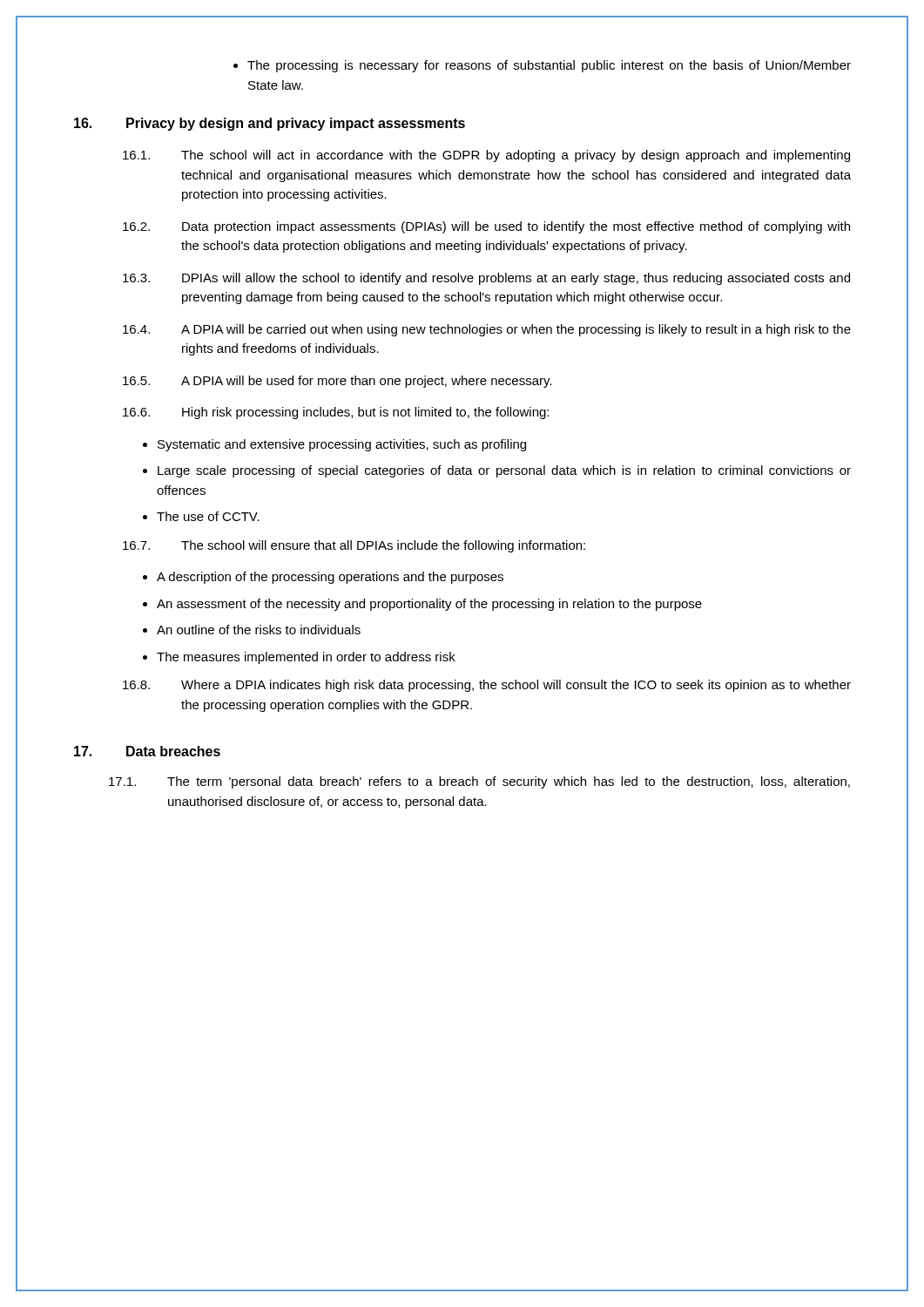Image resolution: width=924 pixels, height=1307 pixels.
Task: Locate the text block that reads "2. Data protection"
Action: point(462,236)
